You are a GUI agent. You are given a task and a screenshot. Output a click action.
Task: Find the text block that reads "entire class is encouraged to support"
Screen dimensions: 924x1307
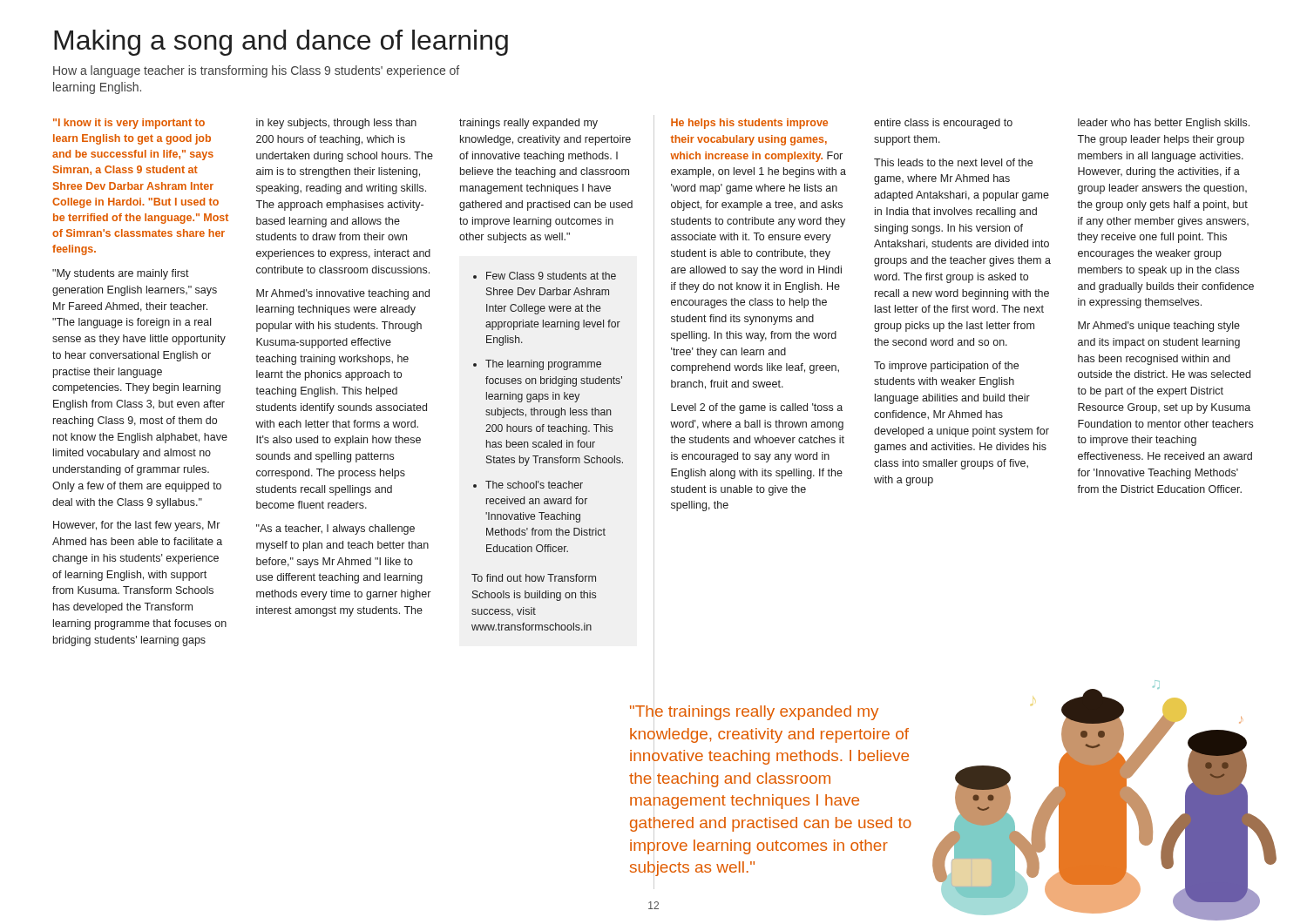tap(963, 302)
